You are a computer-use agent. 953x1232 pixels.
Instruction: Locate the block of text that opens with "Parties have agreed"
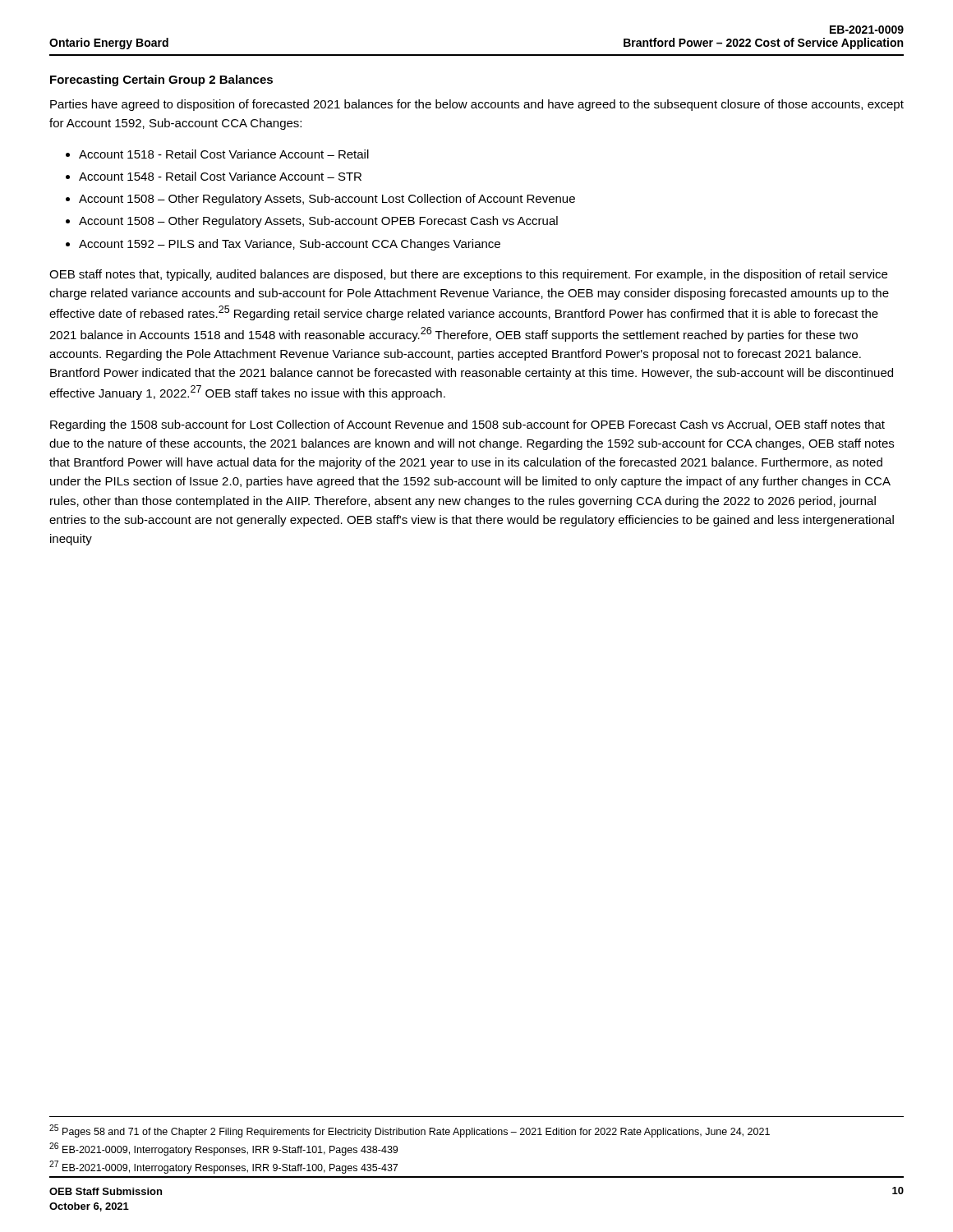[476, 113]
